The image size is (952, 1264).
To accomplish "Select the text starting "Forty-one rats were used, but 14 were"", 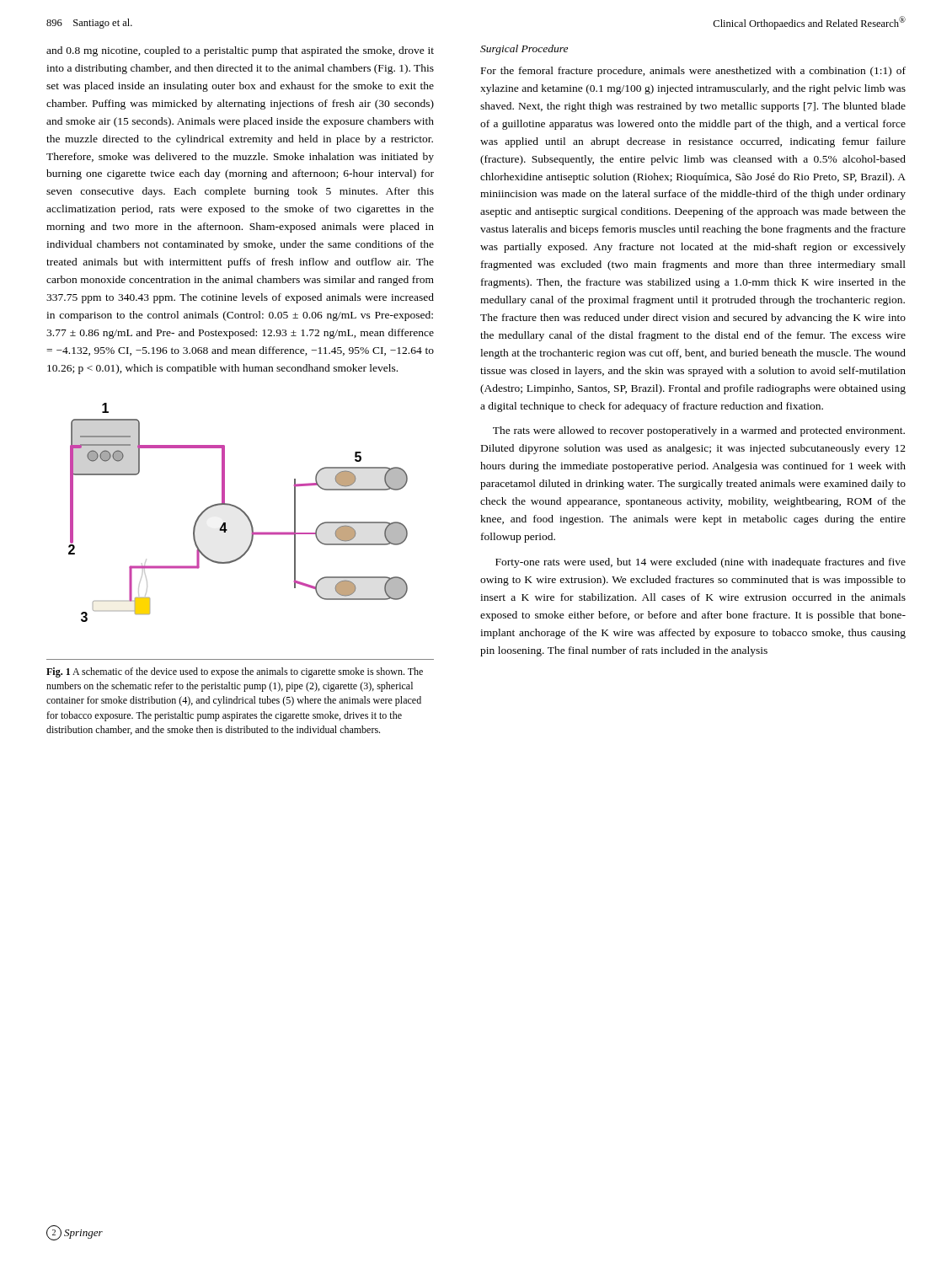I will 693,606.
